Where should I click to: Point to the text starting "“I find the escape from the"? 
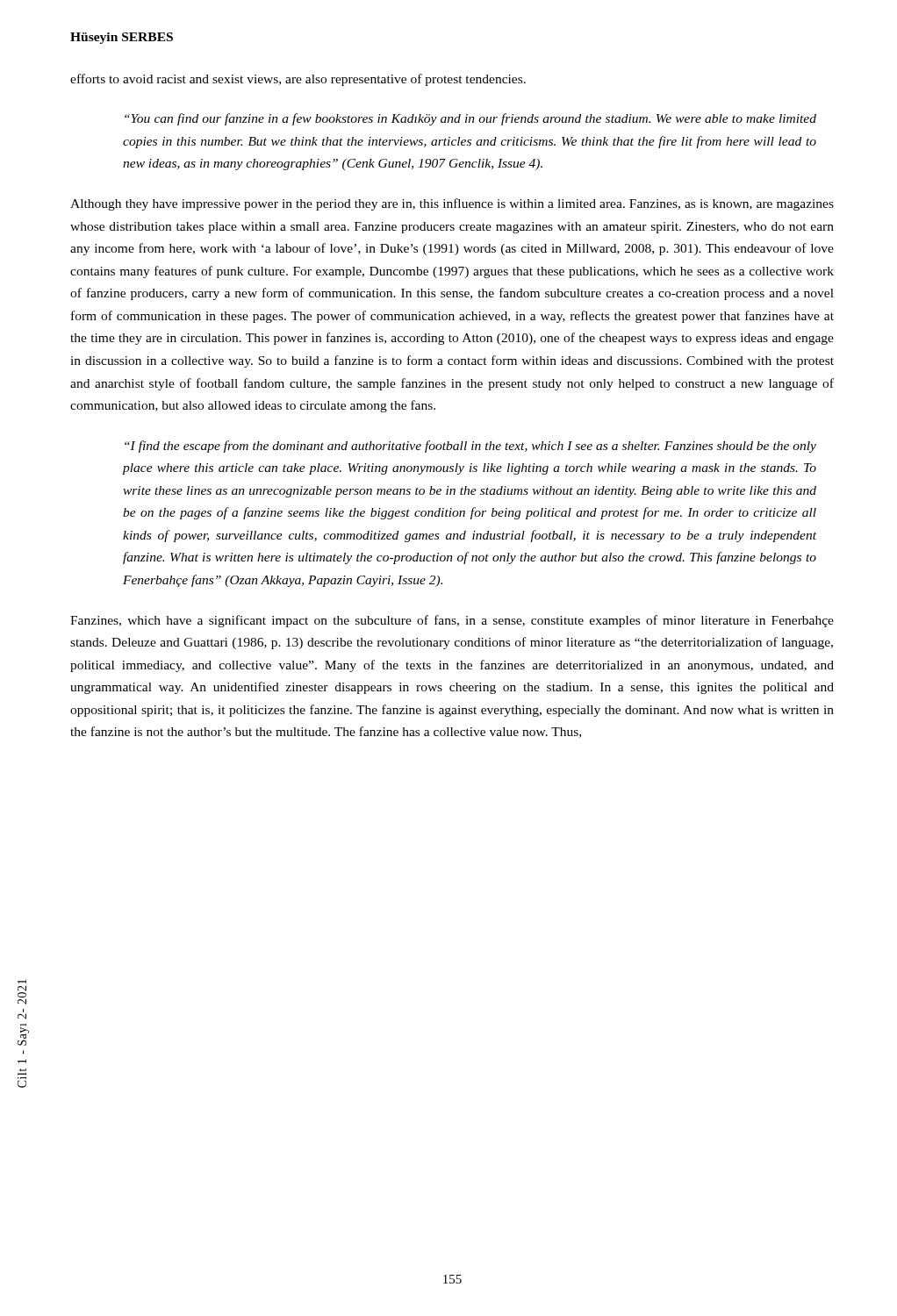tap(470, 512)
